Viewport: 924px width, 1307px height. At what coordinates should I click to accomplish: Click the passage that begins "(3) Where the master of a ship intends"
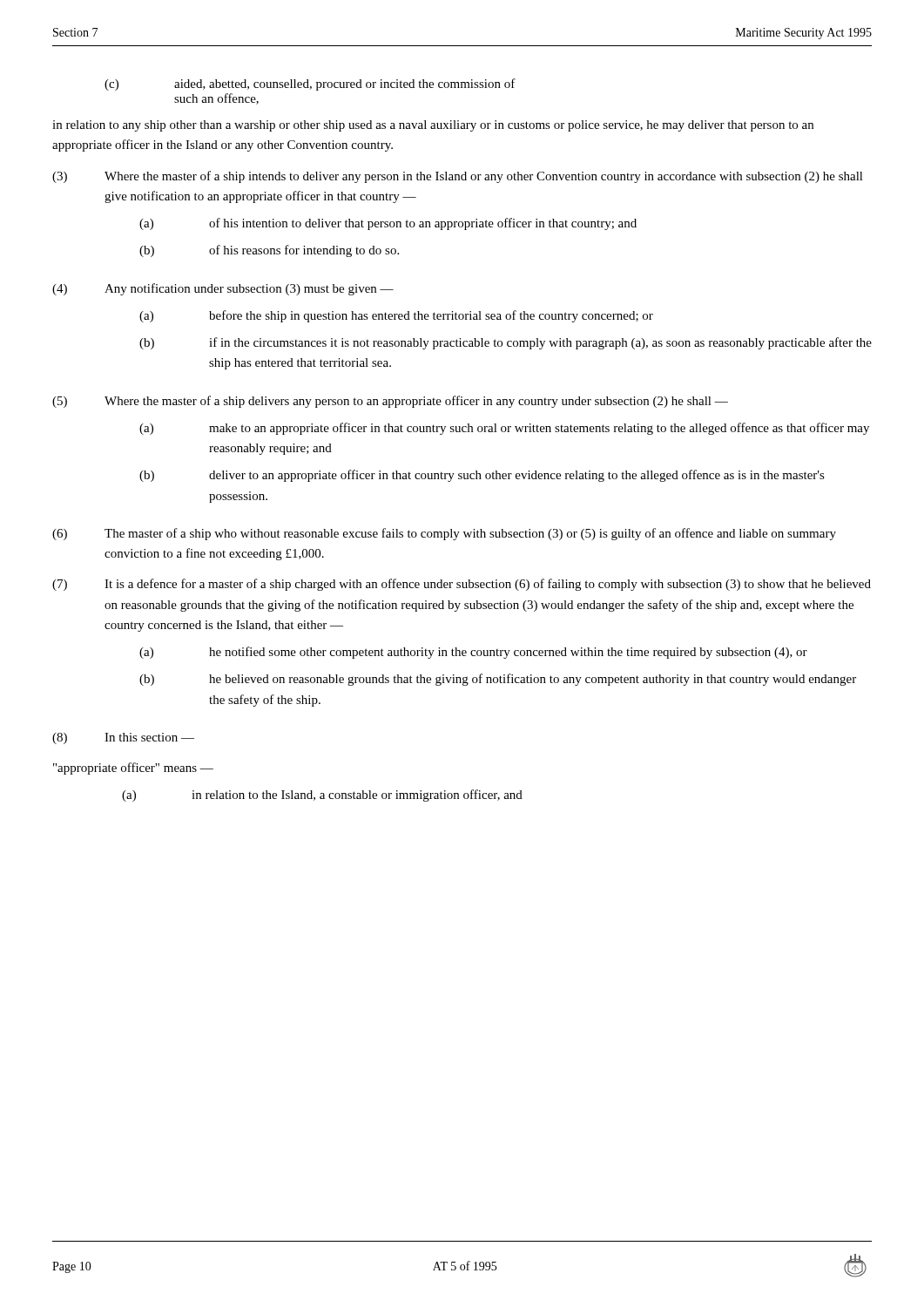pyautogui.click(x=462, y=217)
